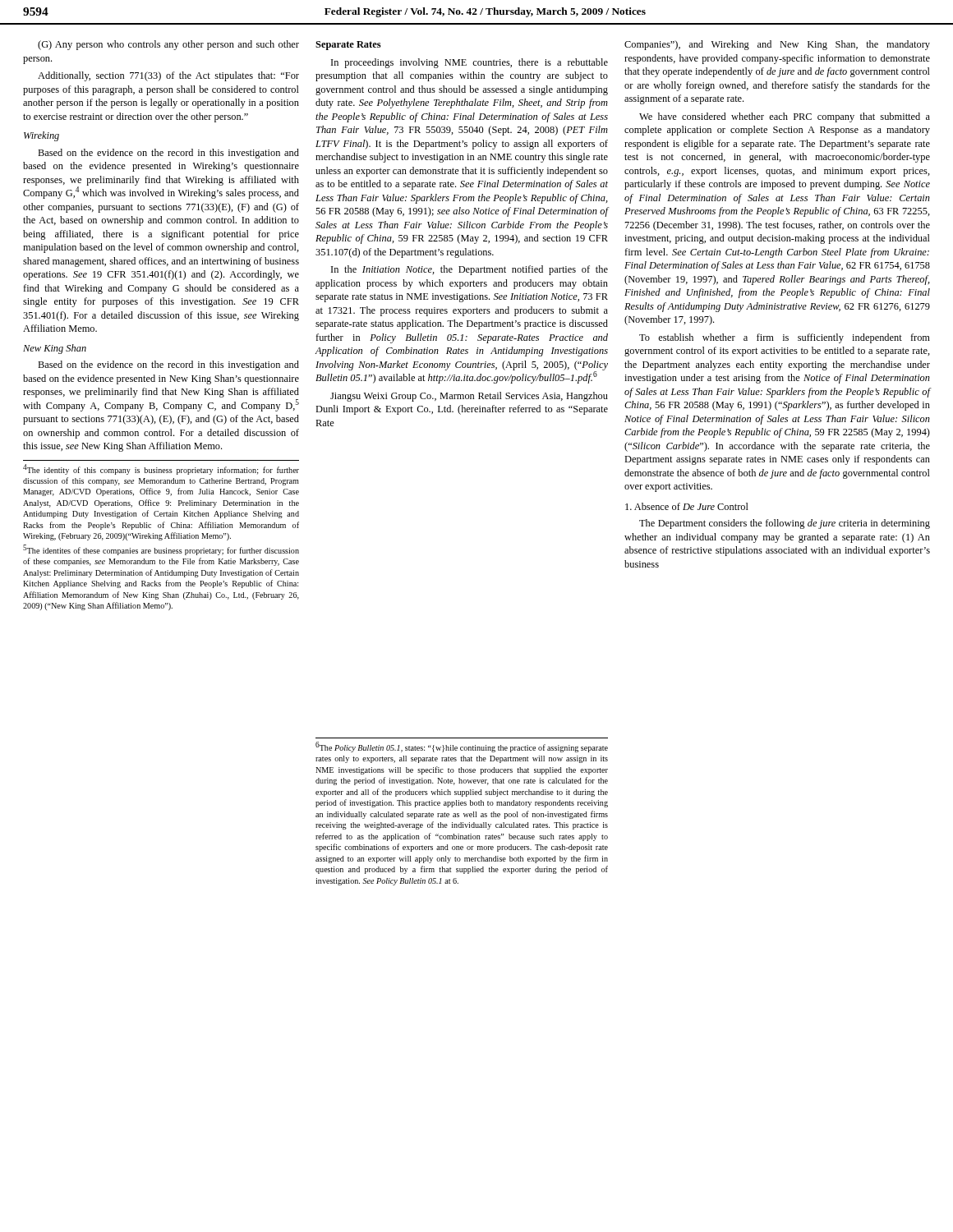Click the passage that begins "(G) Any person who controls any other person"
The width and height of the screenshot is (953, 1232).
pyautogui.click(x=161, y=81)
